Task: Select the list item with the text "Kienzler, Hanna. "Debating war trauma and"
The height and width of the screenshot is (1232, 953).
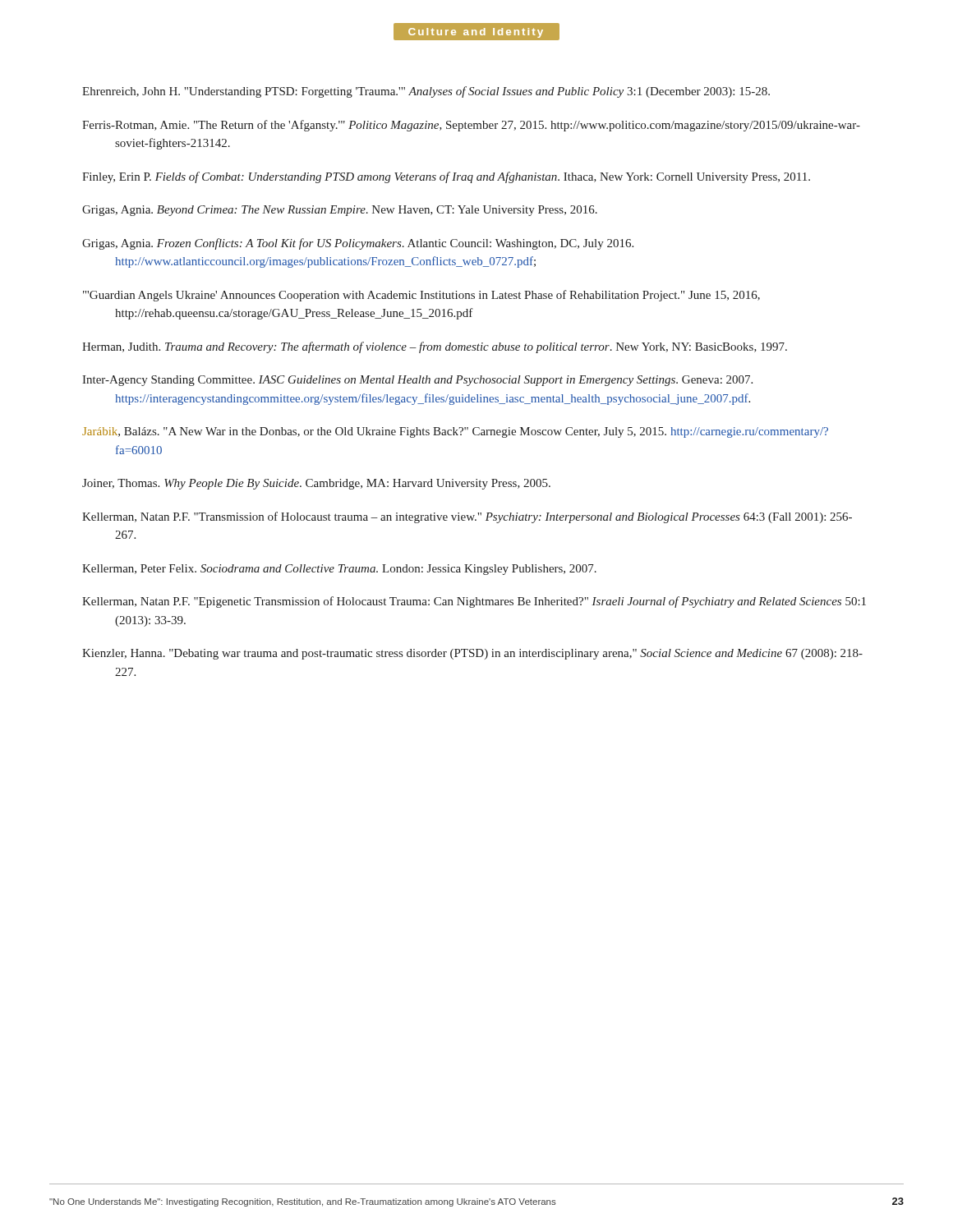Action: (x=476, y=662)
